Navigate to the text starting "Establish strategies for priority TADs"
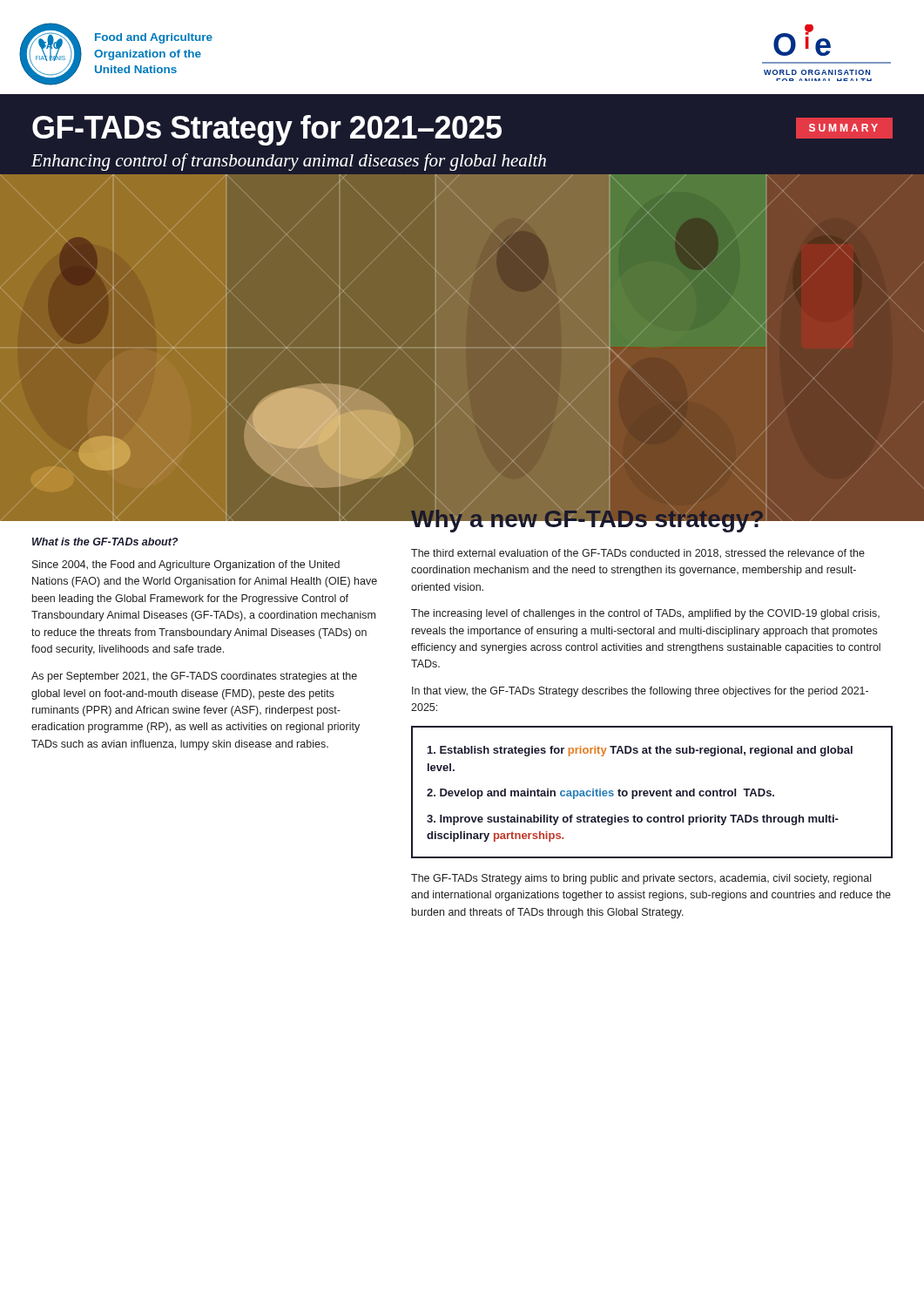 640,759
